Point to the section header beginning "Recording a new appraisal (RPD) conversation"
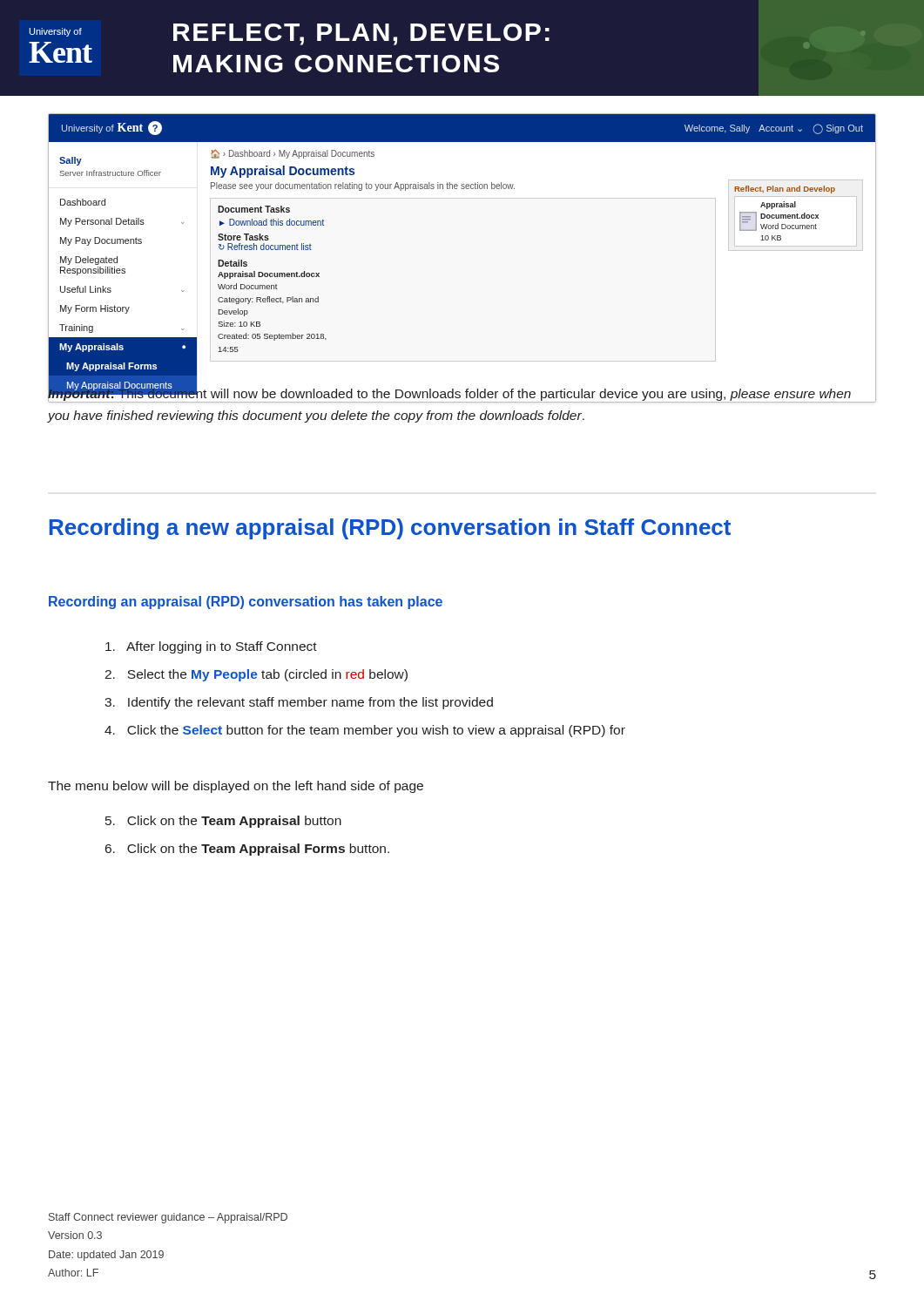This screenshot has height=1307, width=924. (x=389, y=527)
